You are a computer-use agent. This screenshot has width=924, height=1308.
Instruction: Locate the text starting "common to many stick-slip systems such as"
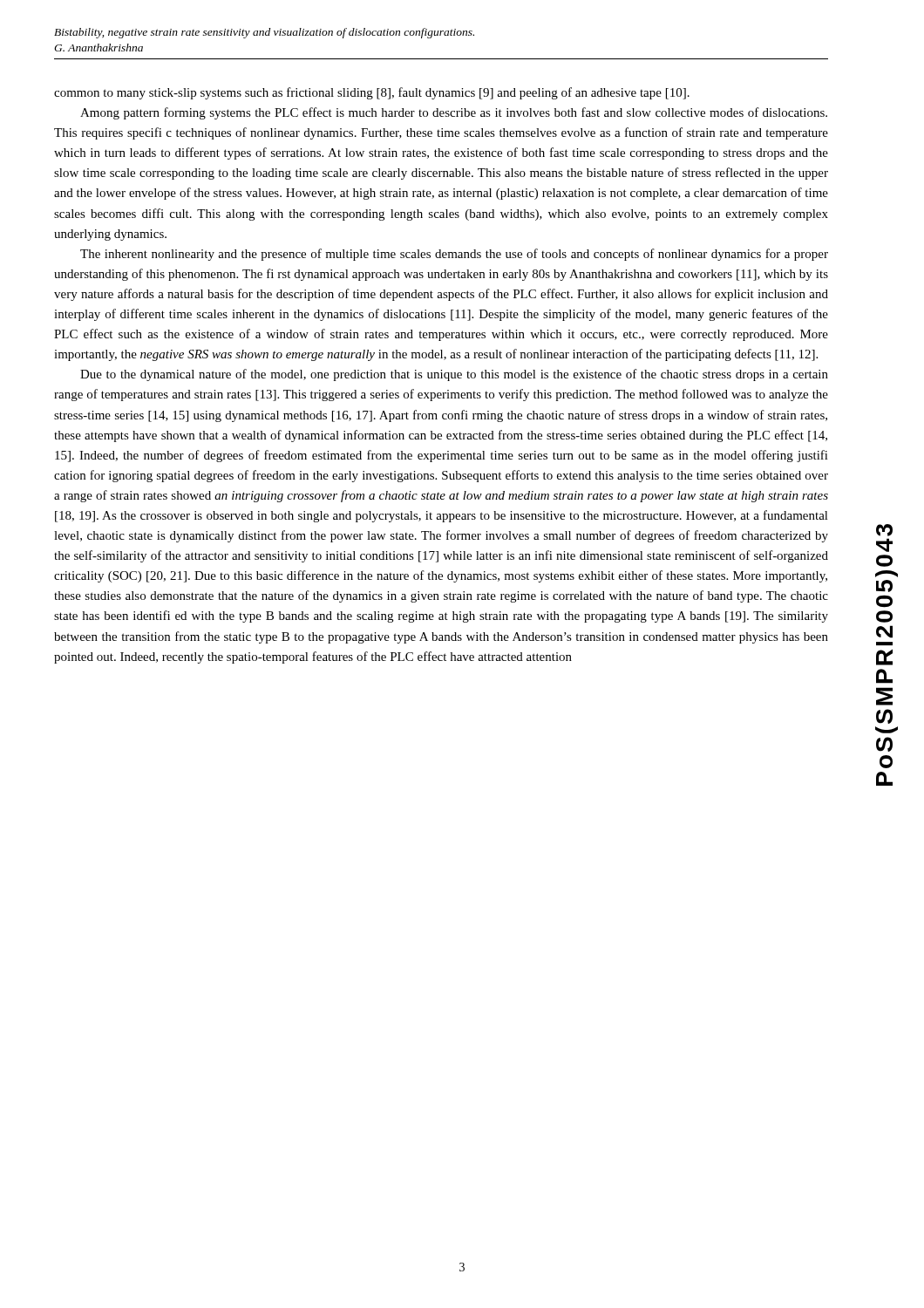[441, 93]
